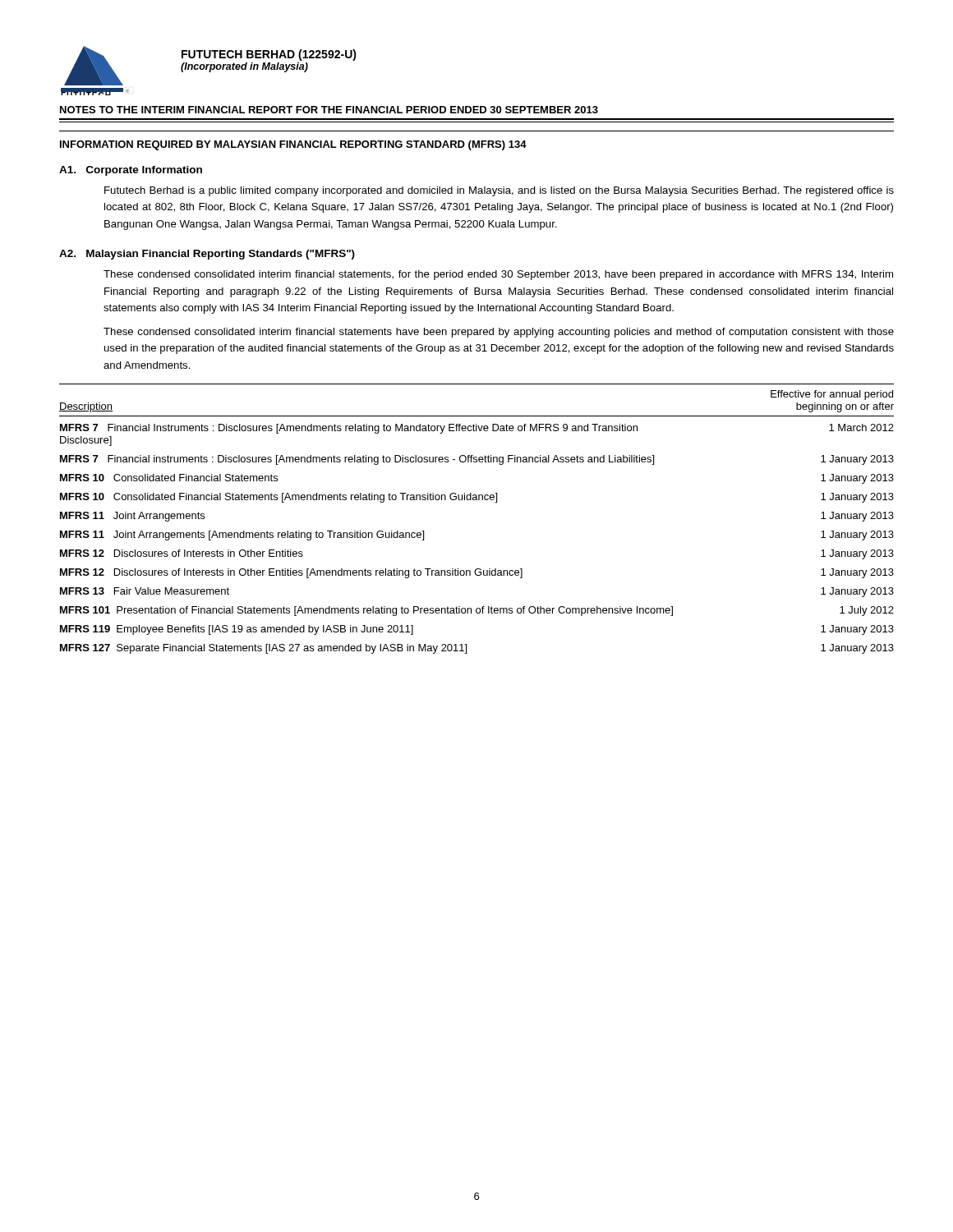The width and height of the screenshot is (953, 1232).
Task: Find the block on this page that starts "These condensed consolidated interim financial statements have"
Action: pyautogui.click(x=499, y=348)
